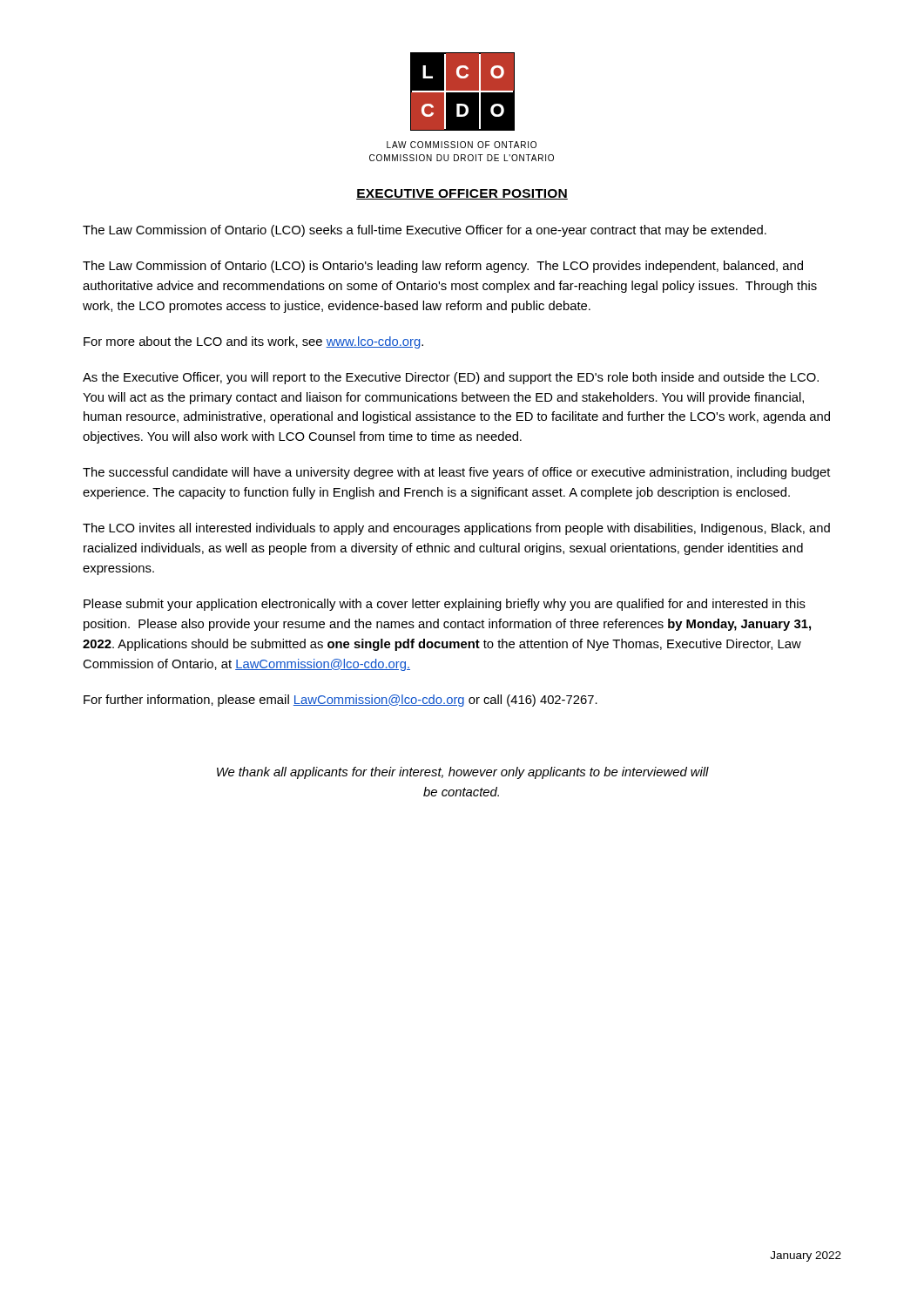
Task: Navigate to the passage starting "For further information, please email LawCommission@lco-cdo.org"
Action: tap(340, 699)
